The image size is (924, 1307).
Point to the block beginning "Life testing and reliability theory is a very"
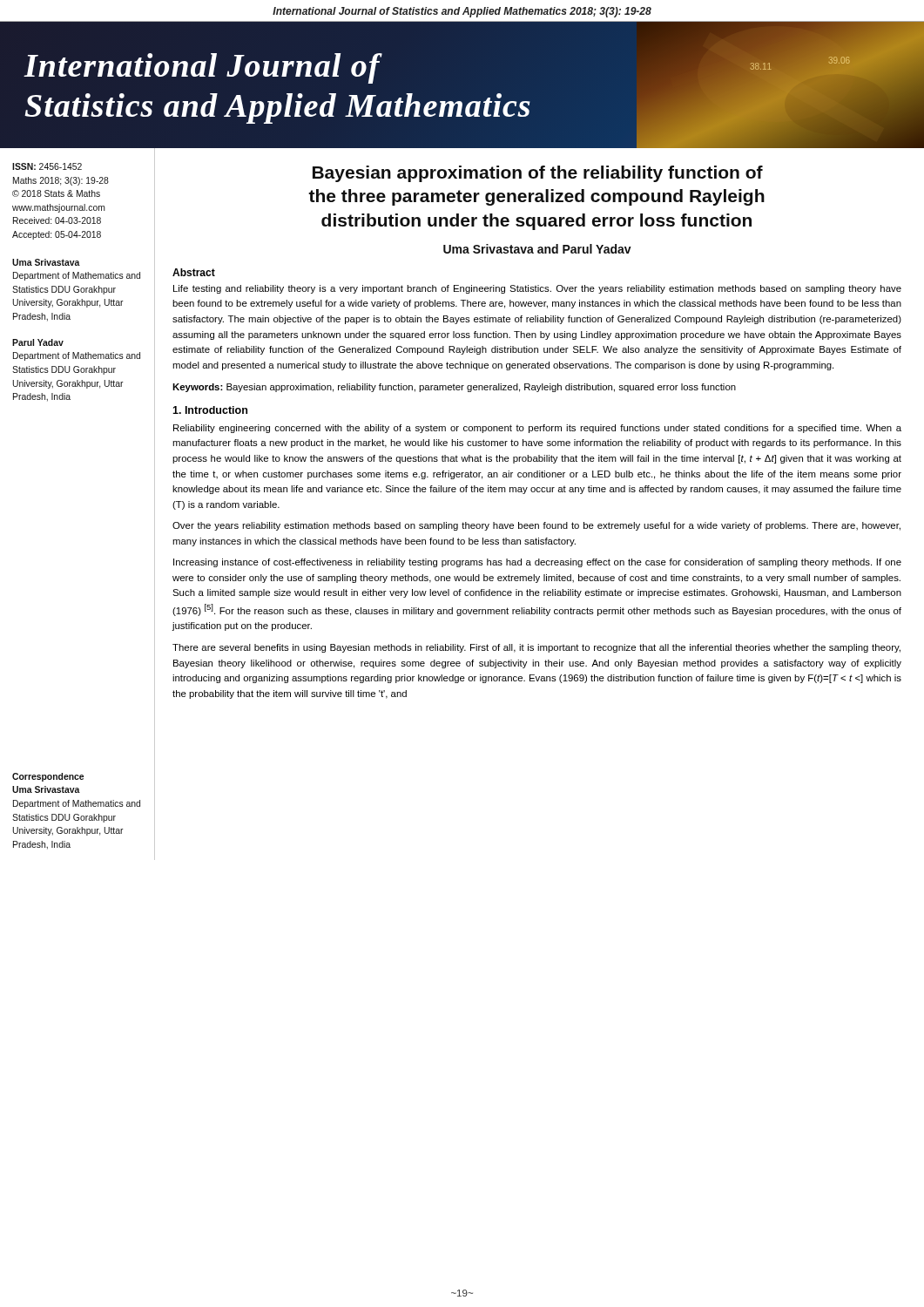click(x=537, y=327)
